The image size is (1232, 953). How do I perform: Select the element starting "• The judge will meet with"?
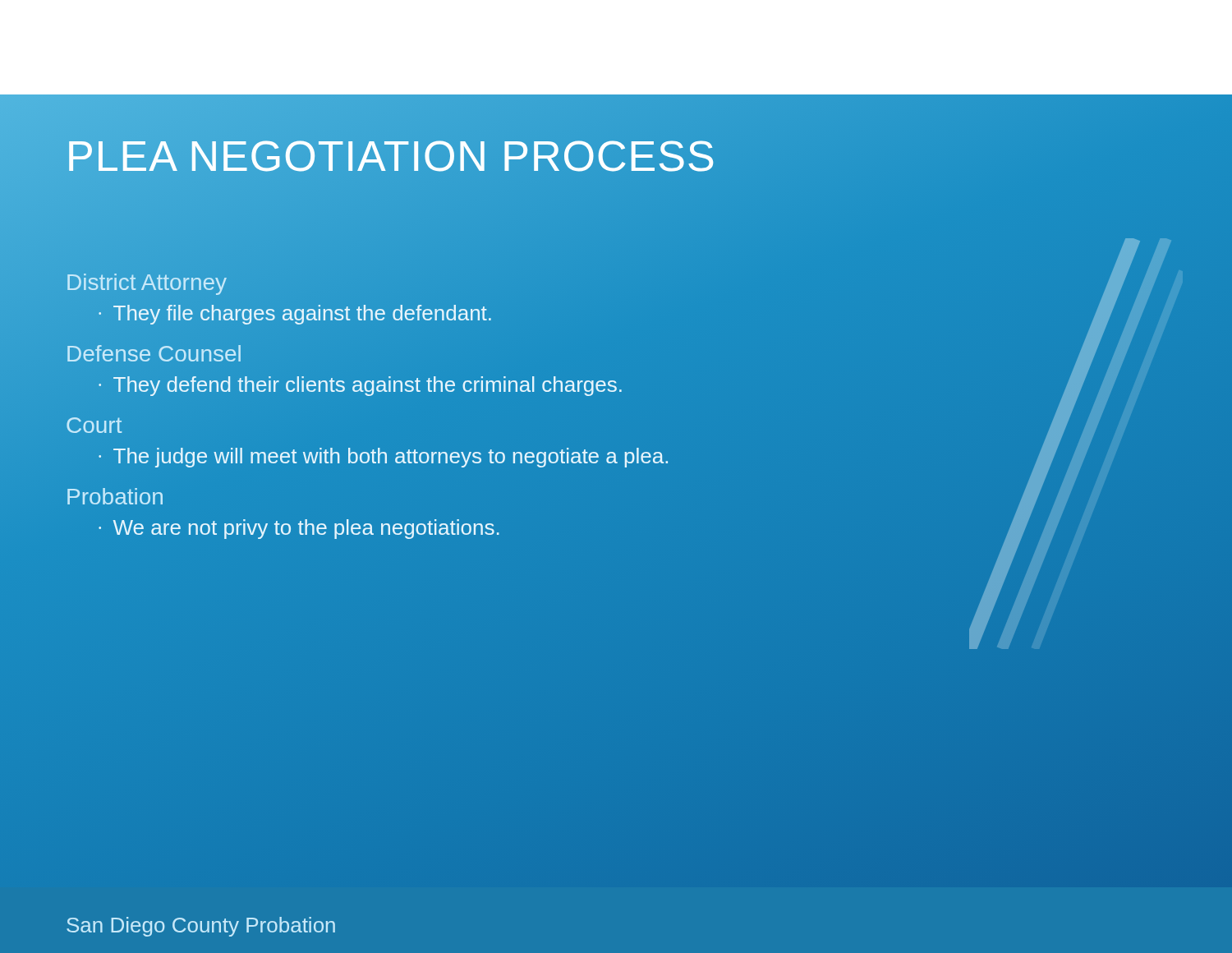(x=384, y=456)
